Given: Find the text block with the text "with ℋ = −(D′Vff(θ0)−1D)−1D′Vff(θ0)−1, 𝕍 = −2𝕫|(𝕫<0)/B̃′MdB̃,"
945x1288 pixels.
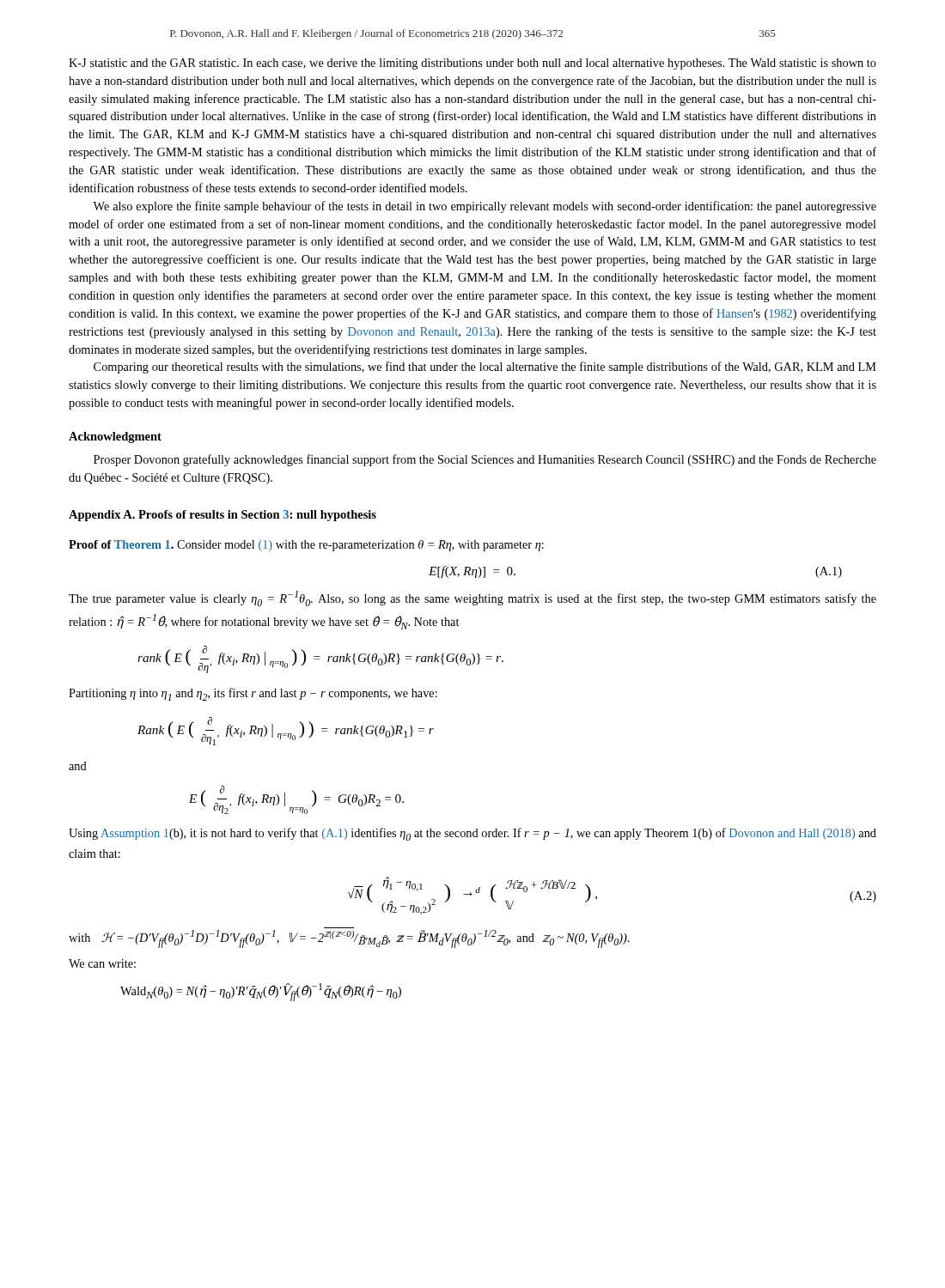Looking at the screenshot, I should 349,938.
